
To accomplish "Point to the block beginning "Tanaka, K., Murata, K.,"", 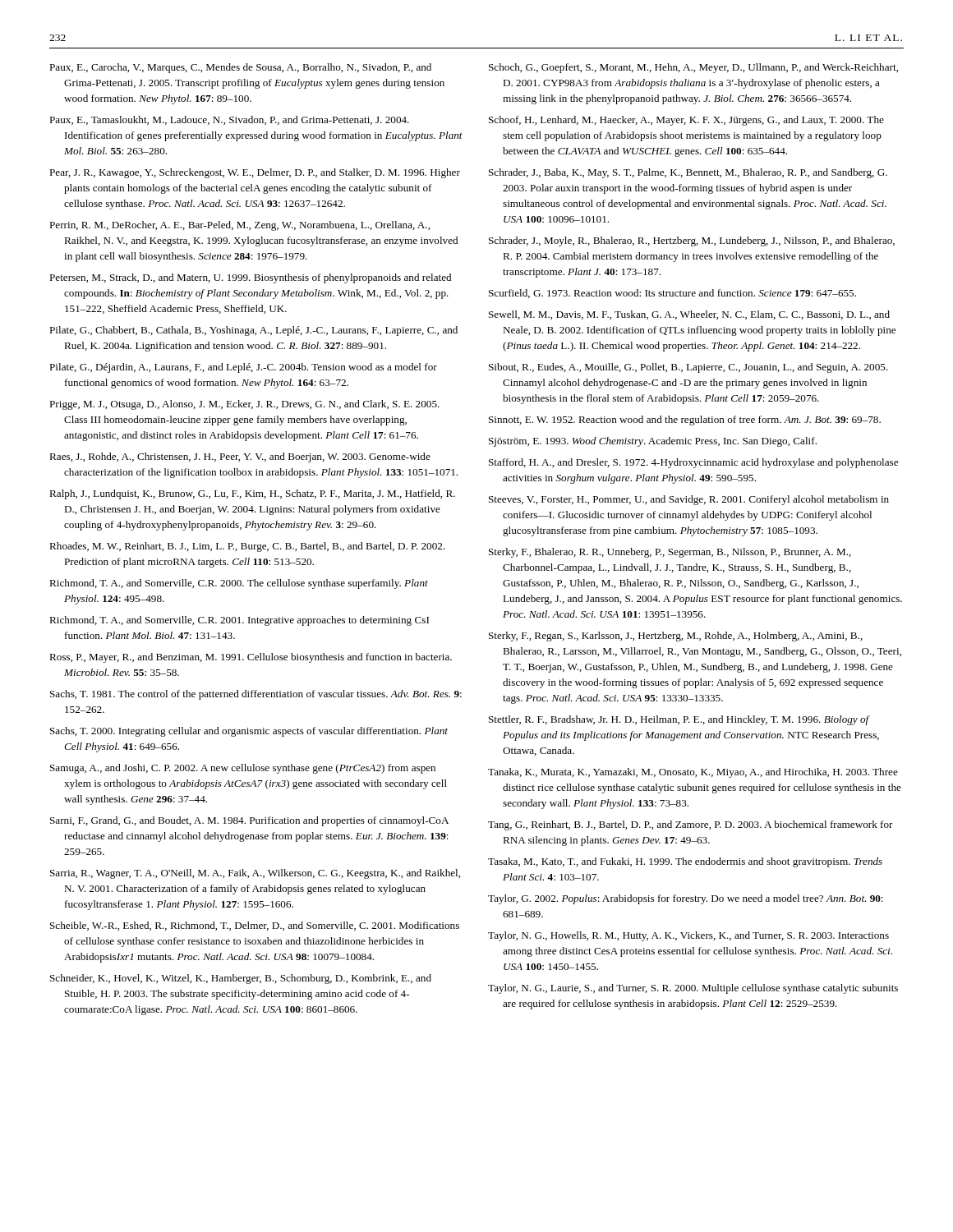I will point(695,787).
